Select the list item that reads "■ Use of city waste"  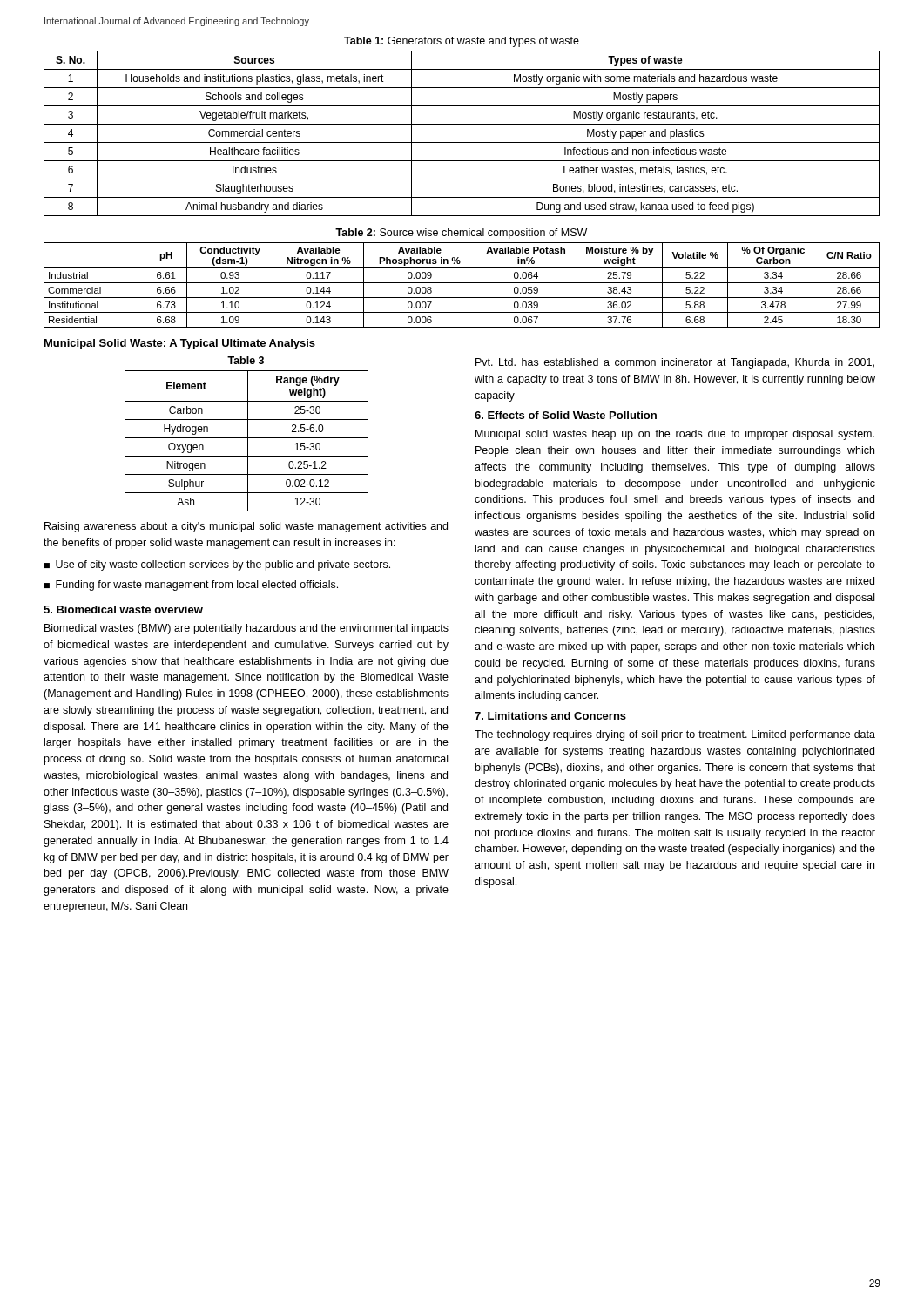[x=246, y=565]
